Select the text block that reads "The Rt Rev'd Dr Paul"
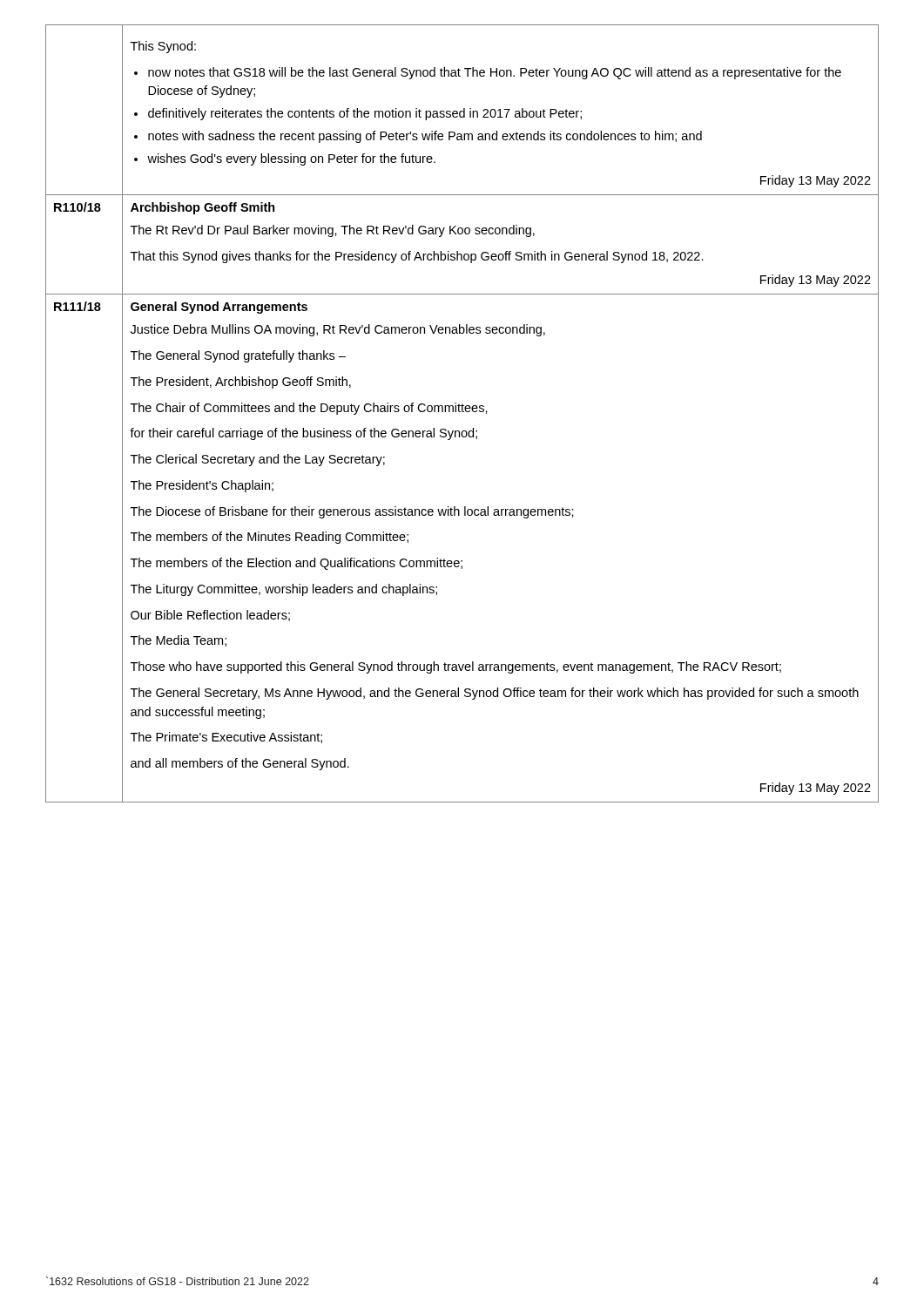The image size is (924, 1307). coord(333,230)
